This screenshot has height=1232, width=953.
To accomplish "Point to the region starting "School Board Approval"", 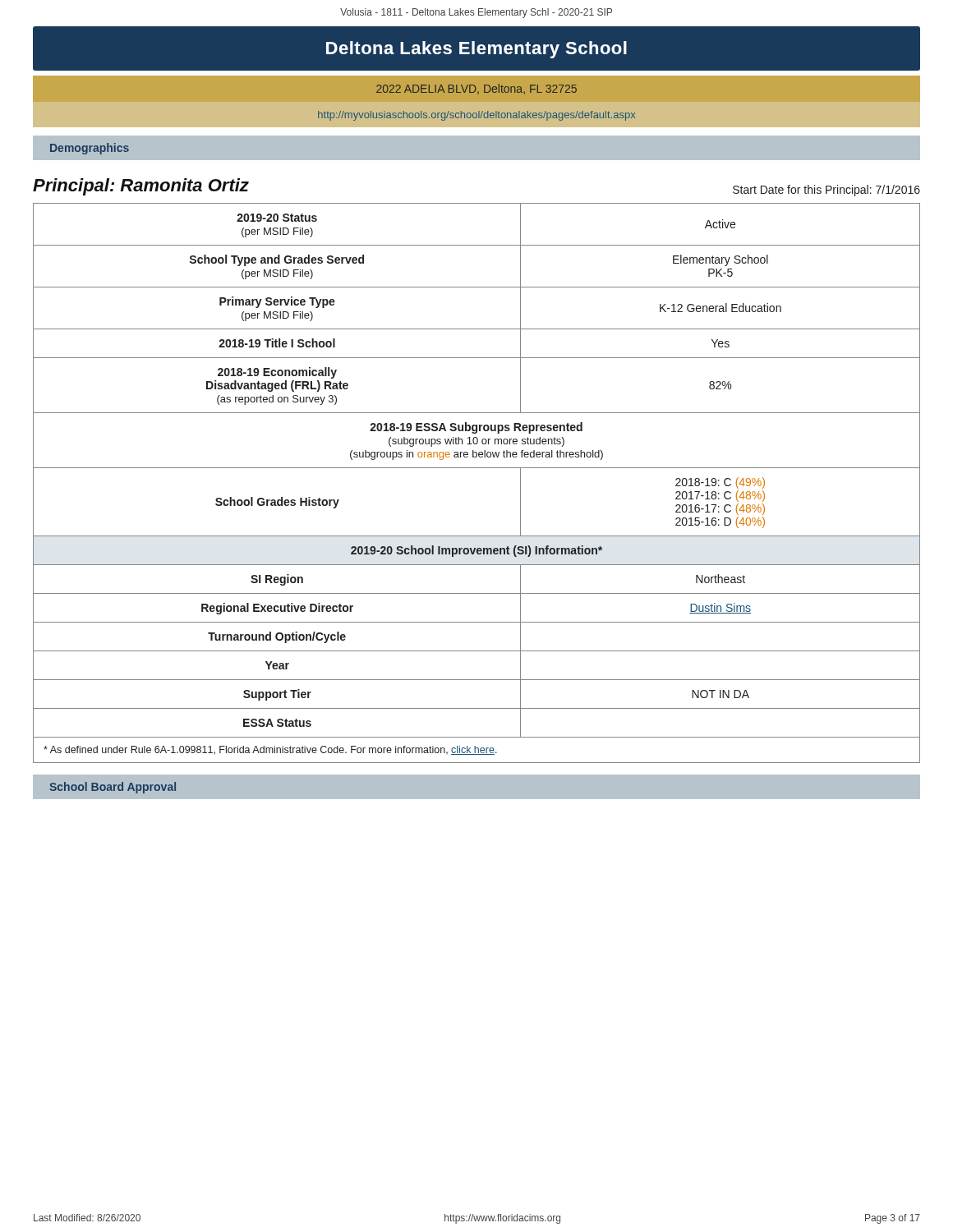I will tap(113, 787).
